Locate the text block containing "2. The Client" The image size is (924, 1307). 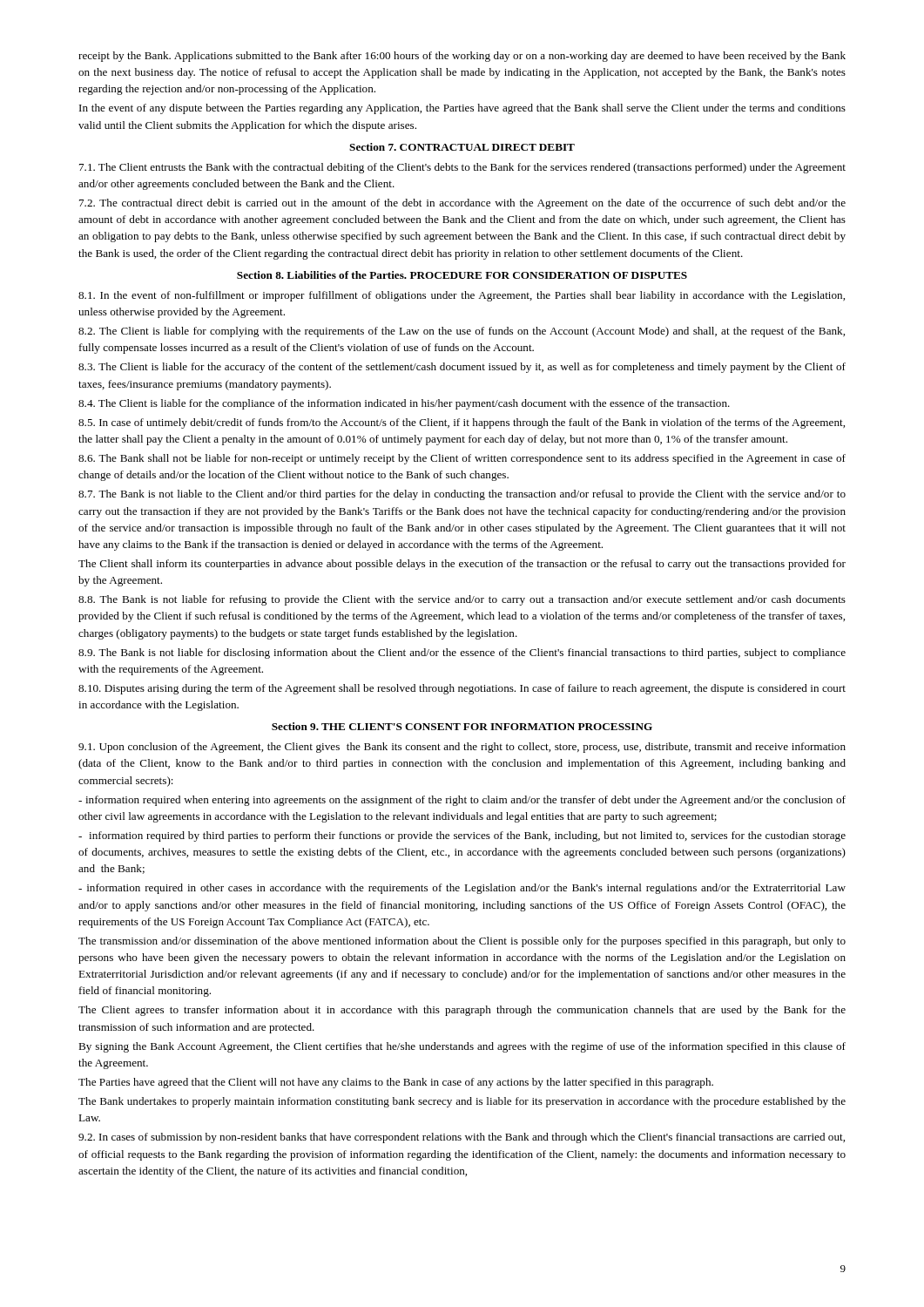(x=462, y=339)
